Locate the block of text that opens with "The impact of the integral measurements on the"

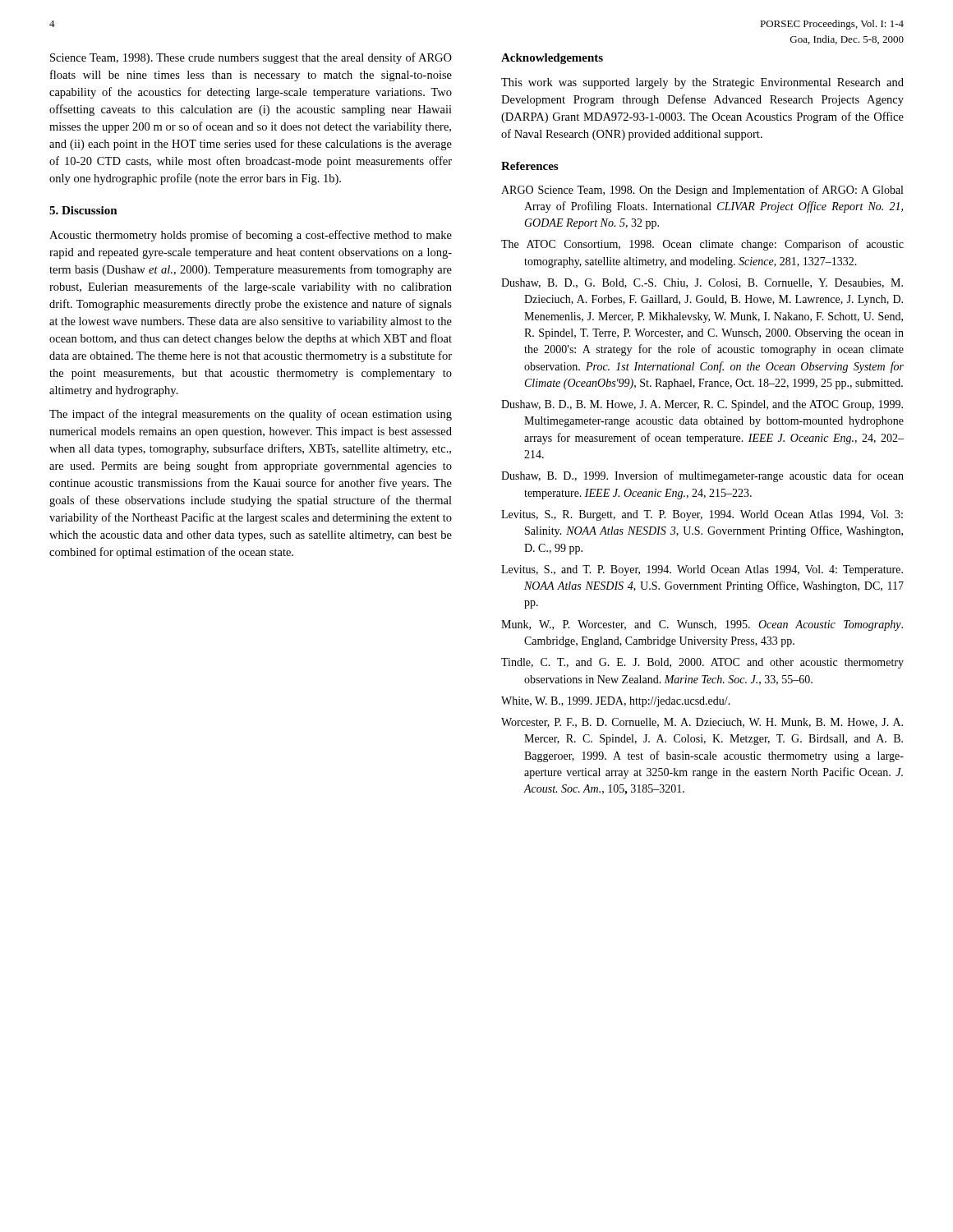(251, 483)
